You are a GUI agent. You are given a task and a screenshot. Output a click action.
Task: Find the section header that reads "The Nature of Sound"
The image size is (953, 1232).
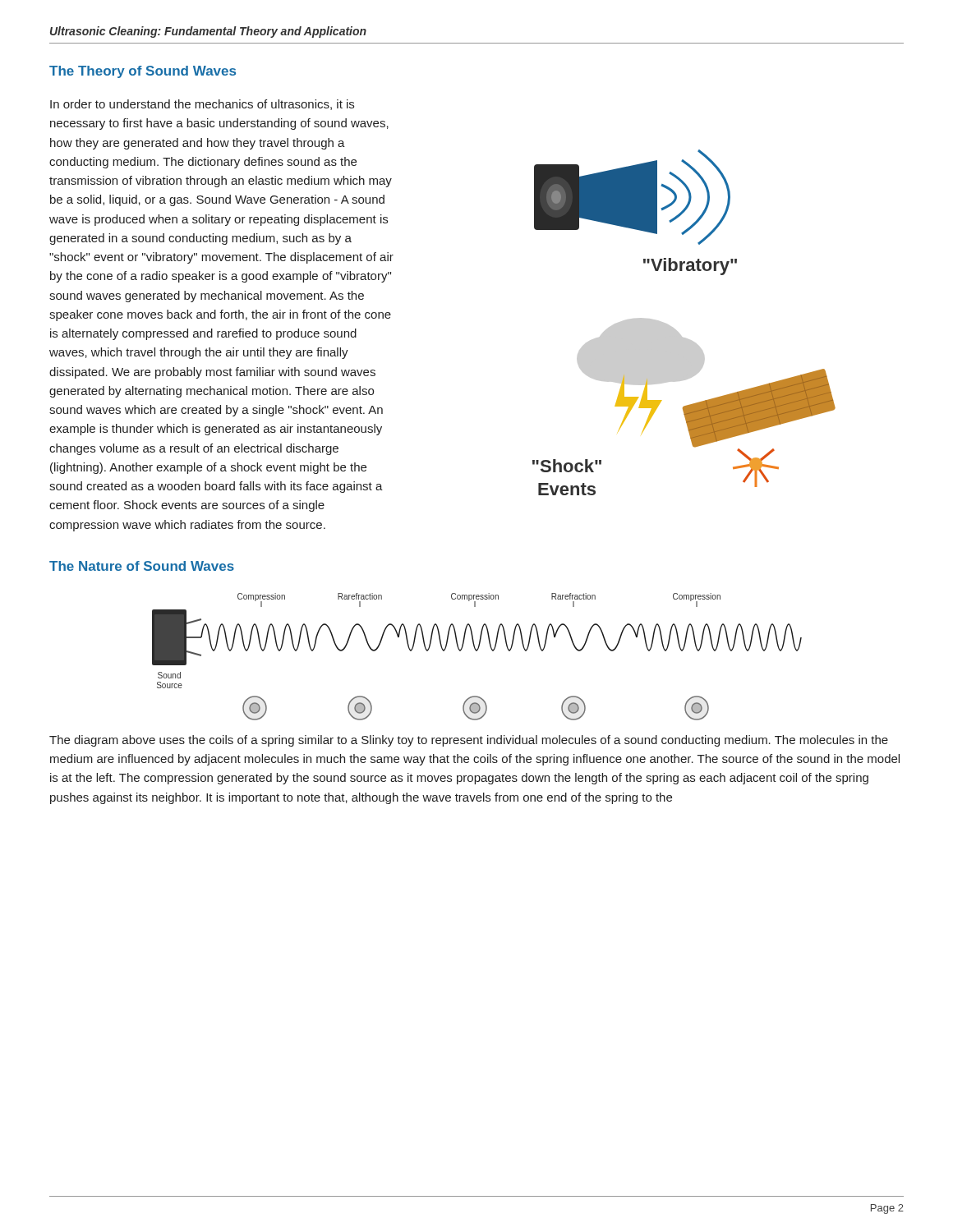click(x=142, y=566)
